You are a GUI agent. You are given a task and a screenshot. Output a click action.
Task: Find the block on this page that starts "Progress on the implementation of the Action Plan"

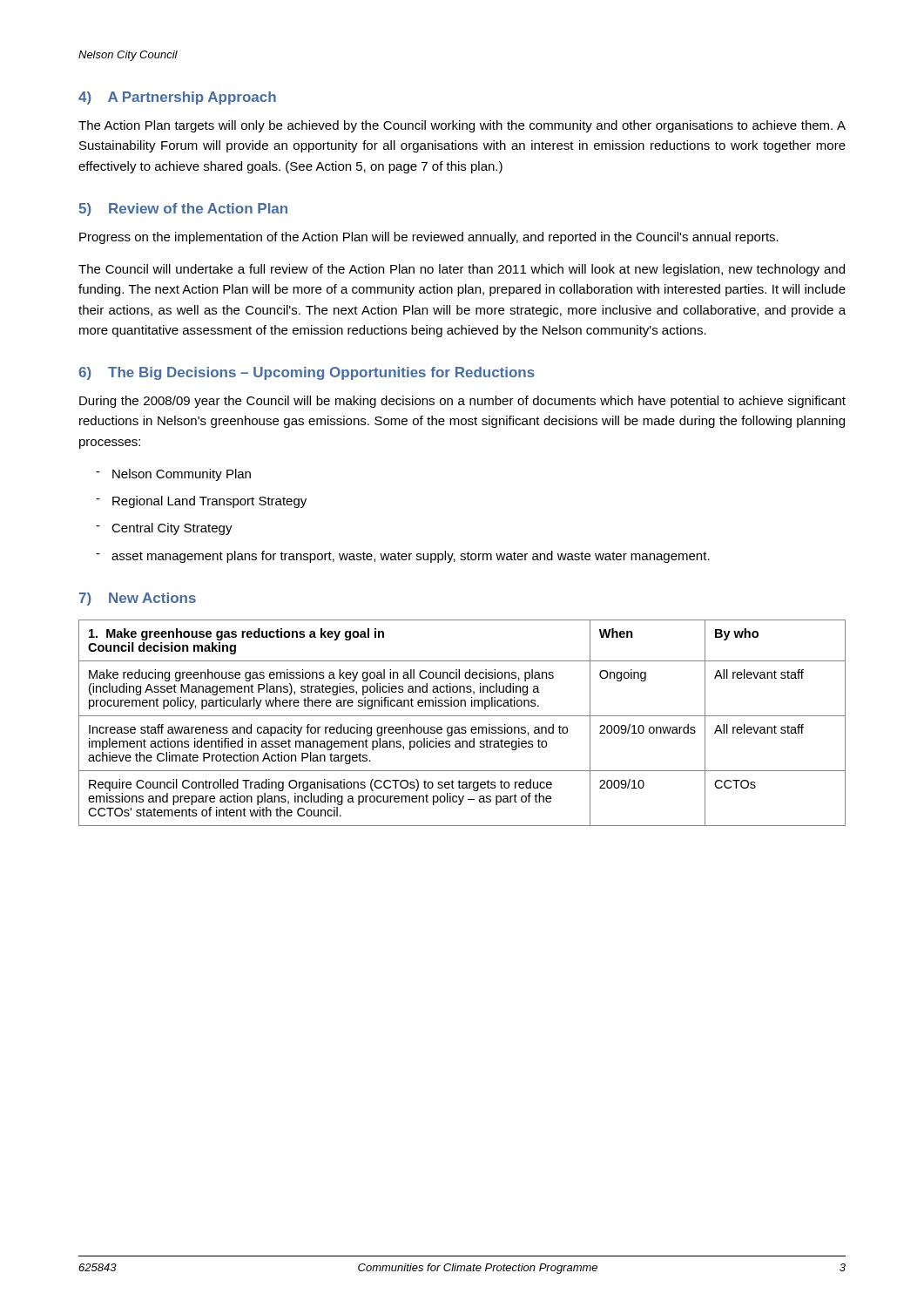429,236
